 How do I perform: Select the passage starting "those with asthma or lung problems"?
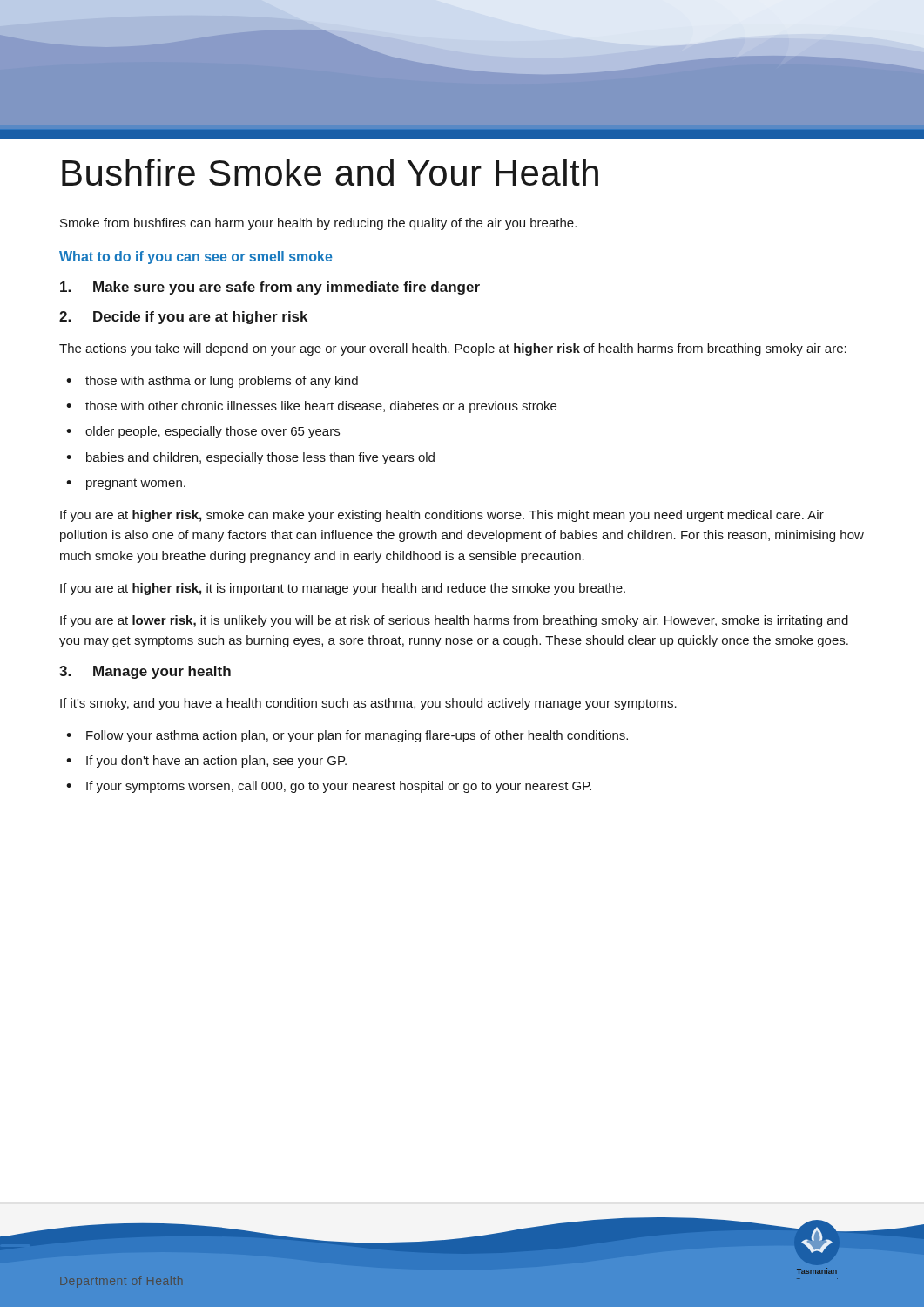tap(212, 382)
